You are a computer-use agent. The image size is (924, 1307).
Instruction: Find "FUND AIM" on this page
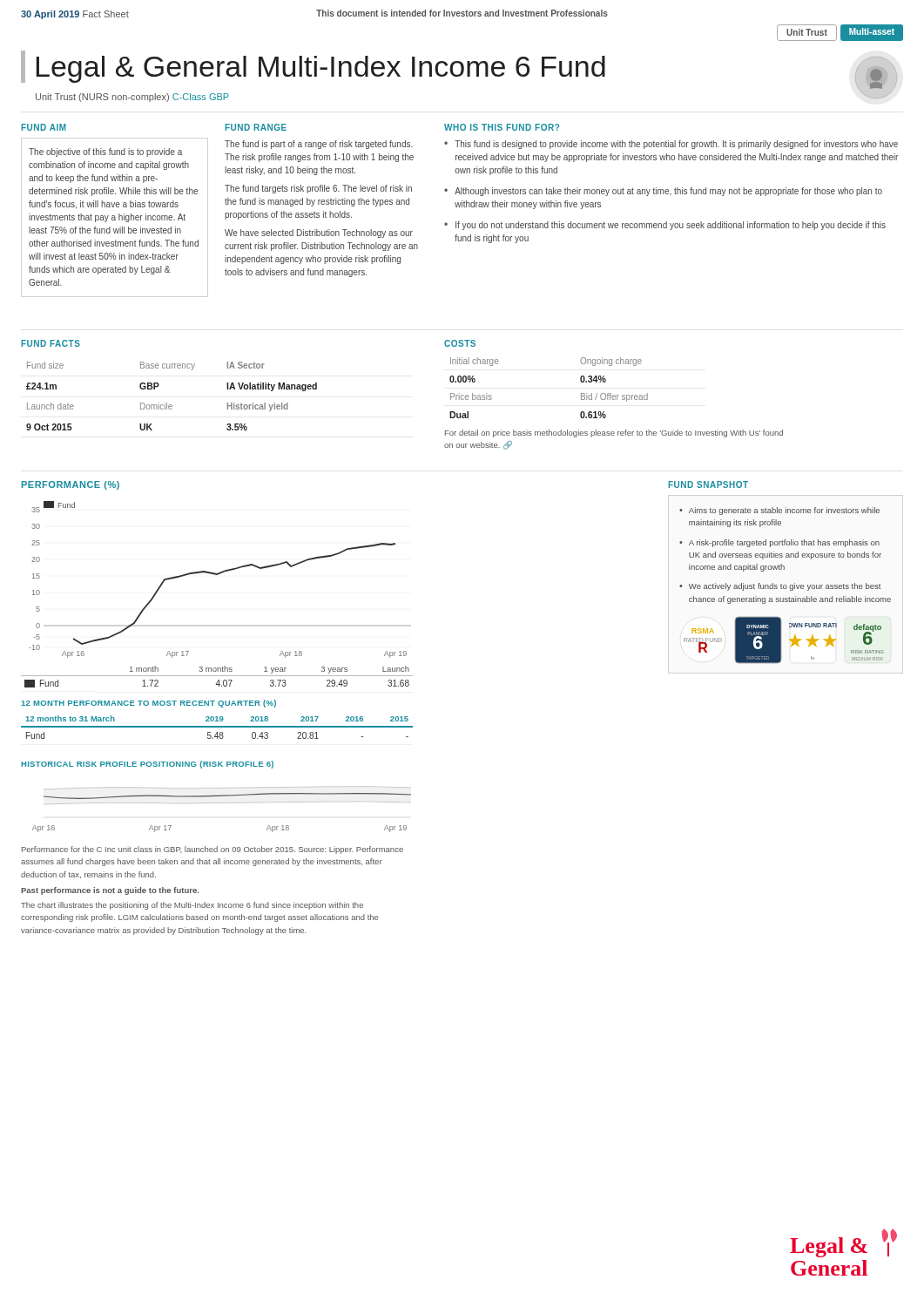(44, 128)
